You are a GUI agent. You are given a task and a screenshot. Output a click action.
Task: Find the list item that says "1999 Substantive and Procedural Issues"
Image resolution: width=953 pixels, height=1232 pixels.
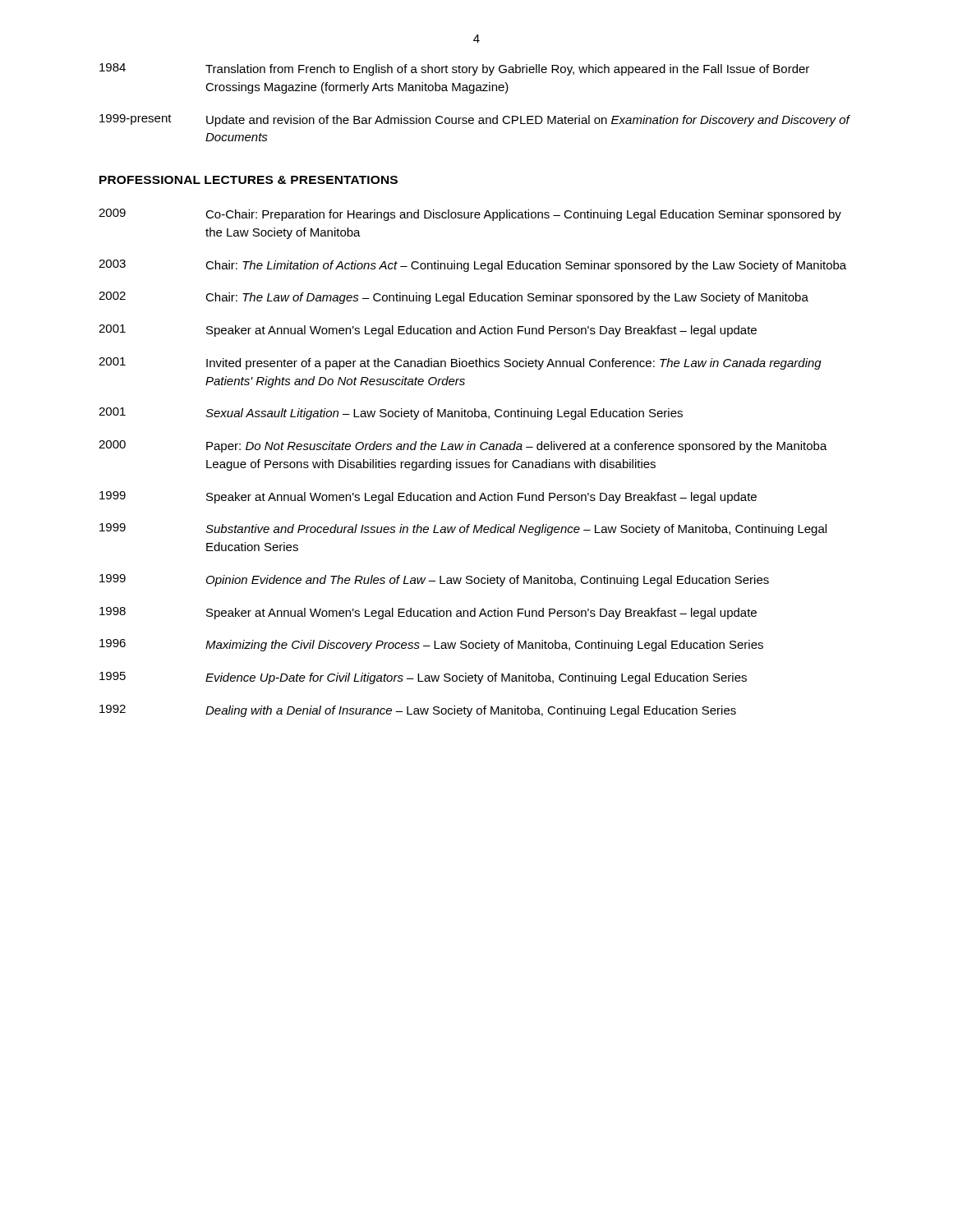click(x=476, y=538)
